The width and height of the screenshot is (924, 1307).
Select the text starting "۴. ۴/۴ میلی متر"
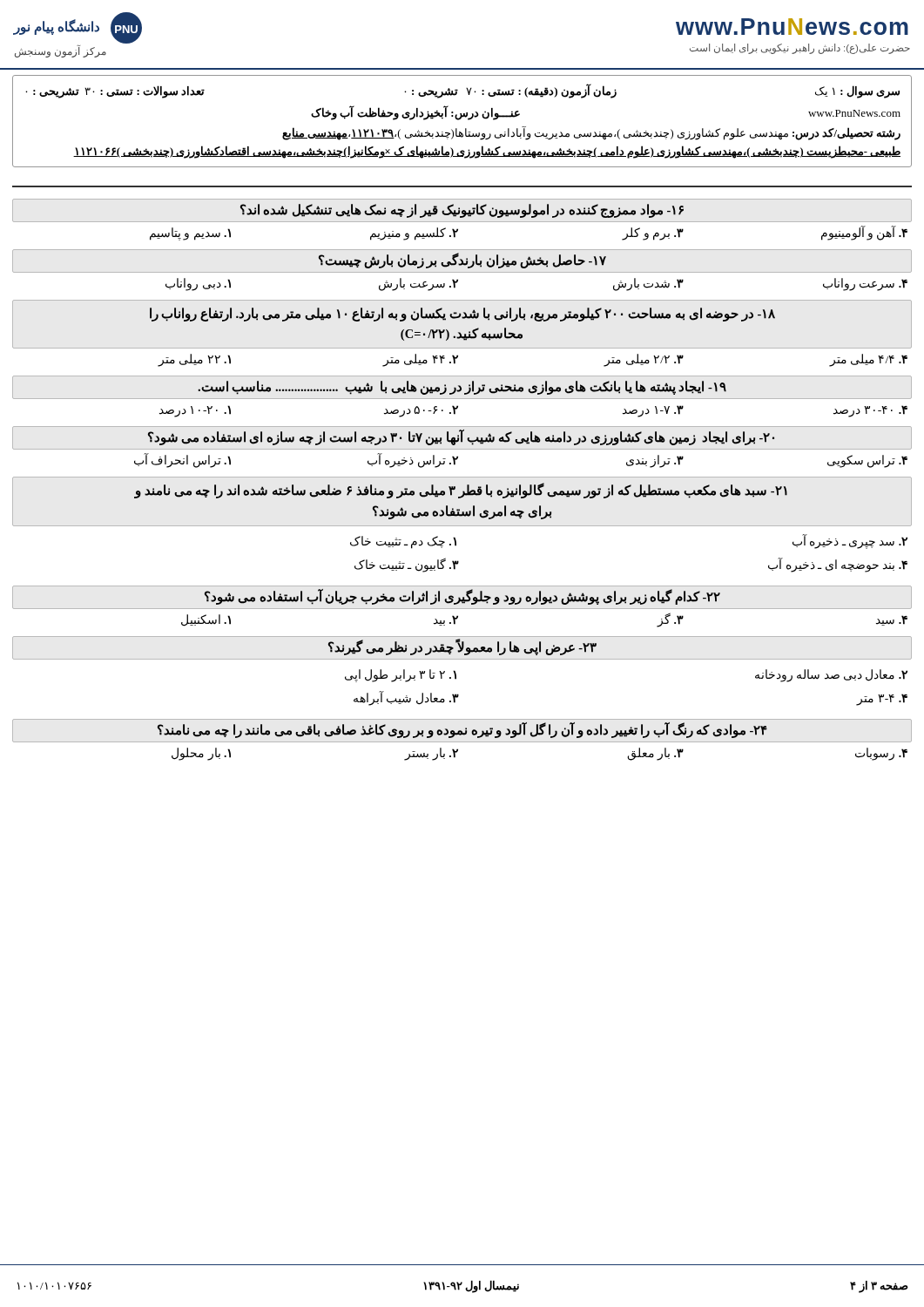coord(869,360)
